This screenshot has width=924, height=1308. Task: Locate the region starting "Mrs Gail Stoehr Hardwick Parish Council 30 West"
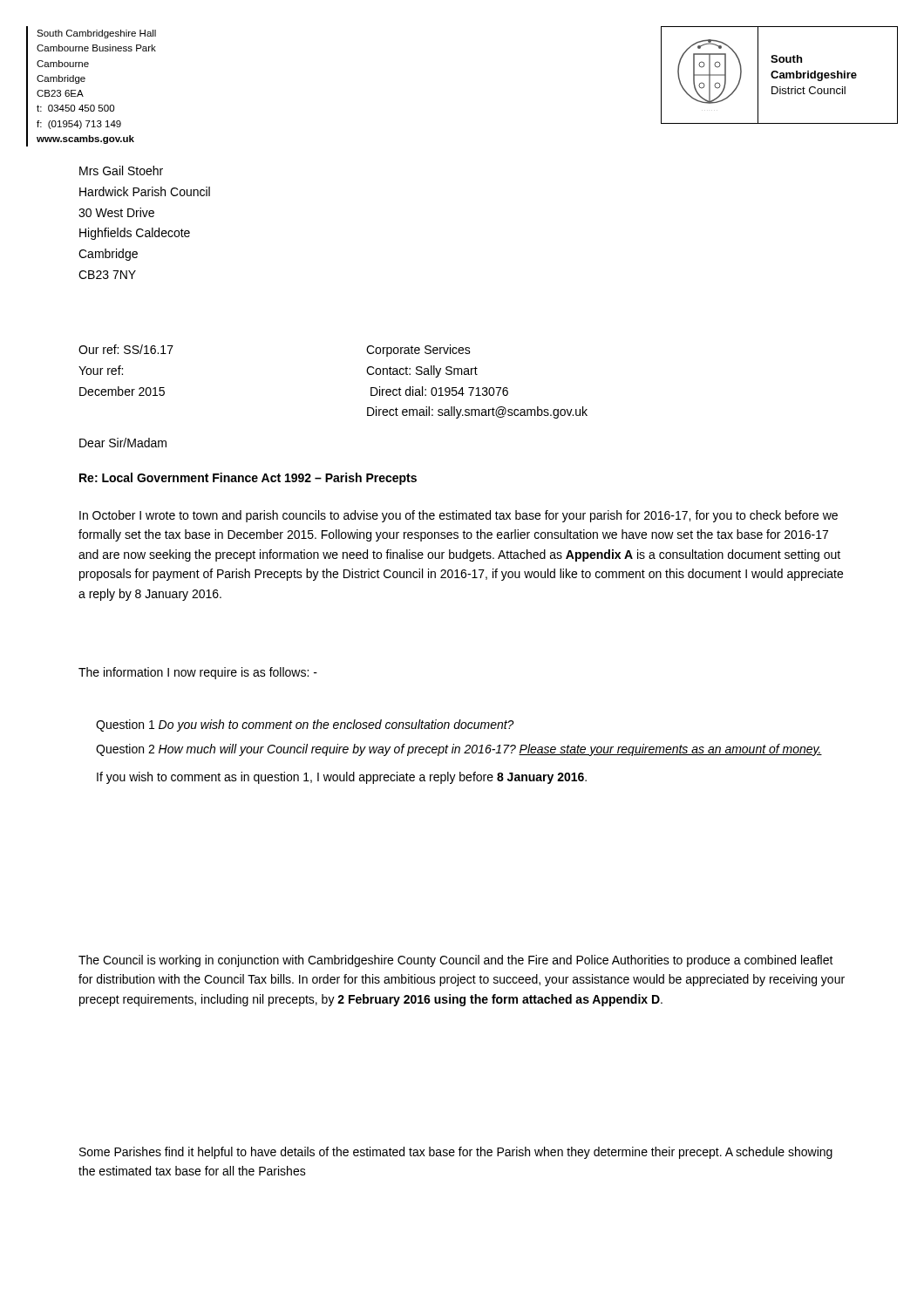(145, 223)
